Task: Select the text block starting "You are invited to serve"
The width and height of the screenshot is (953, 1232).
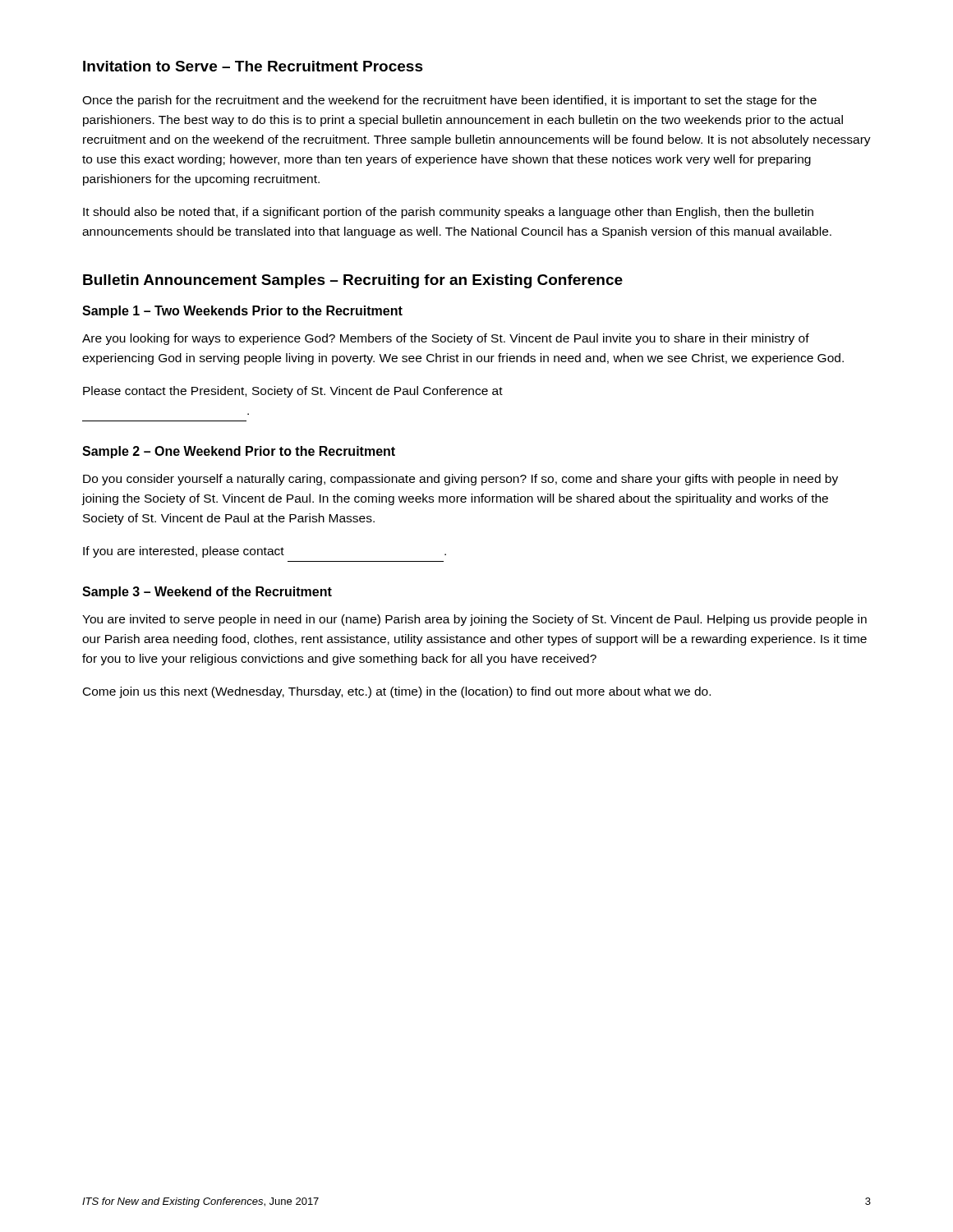Action: click(476, 639)
